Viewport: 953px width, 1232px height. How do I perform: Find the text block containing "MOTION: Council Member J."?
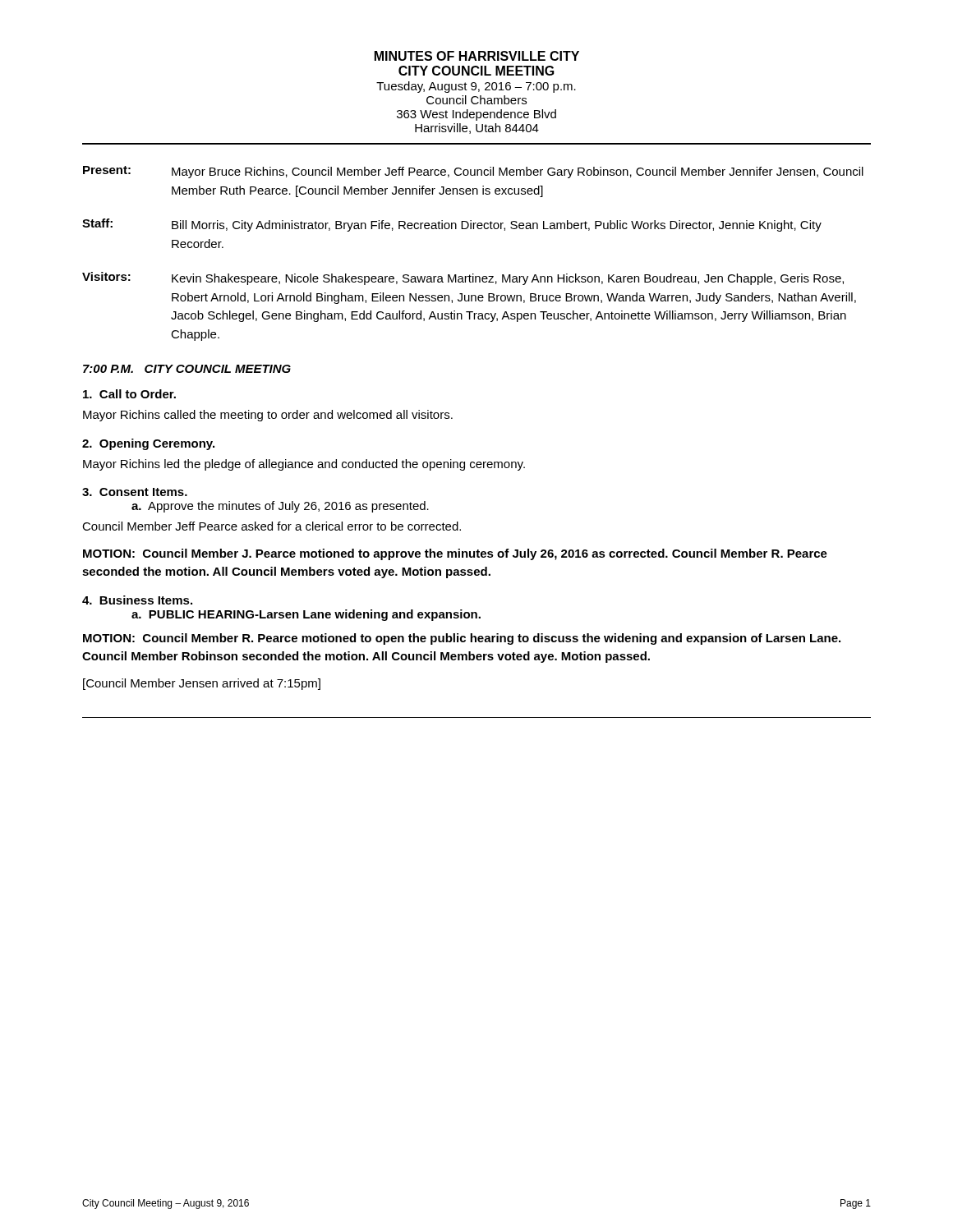tap(455, 562)
